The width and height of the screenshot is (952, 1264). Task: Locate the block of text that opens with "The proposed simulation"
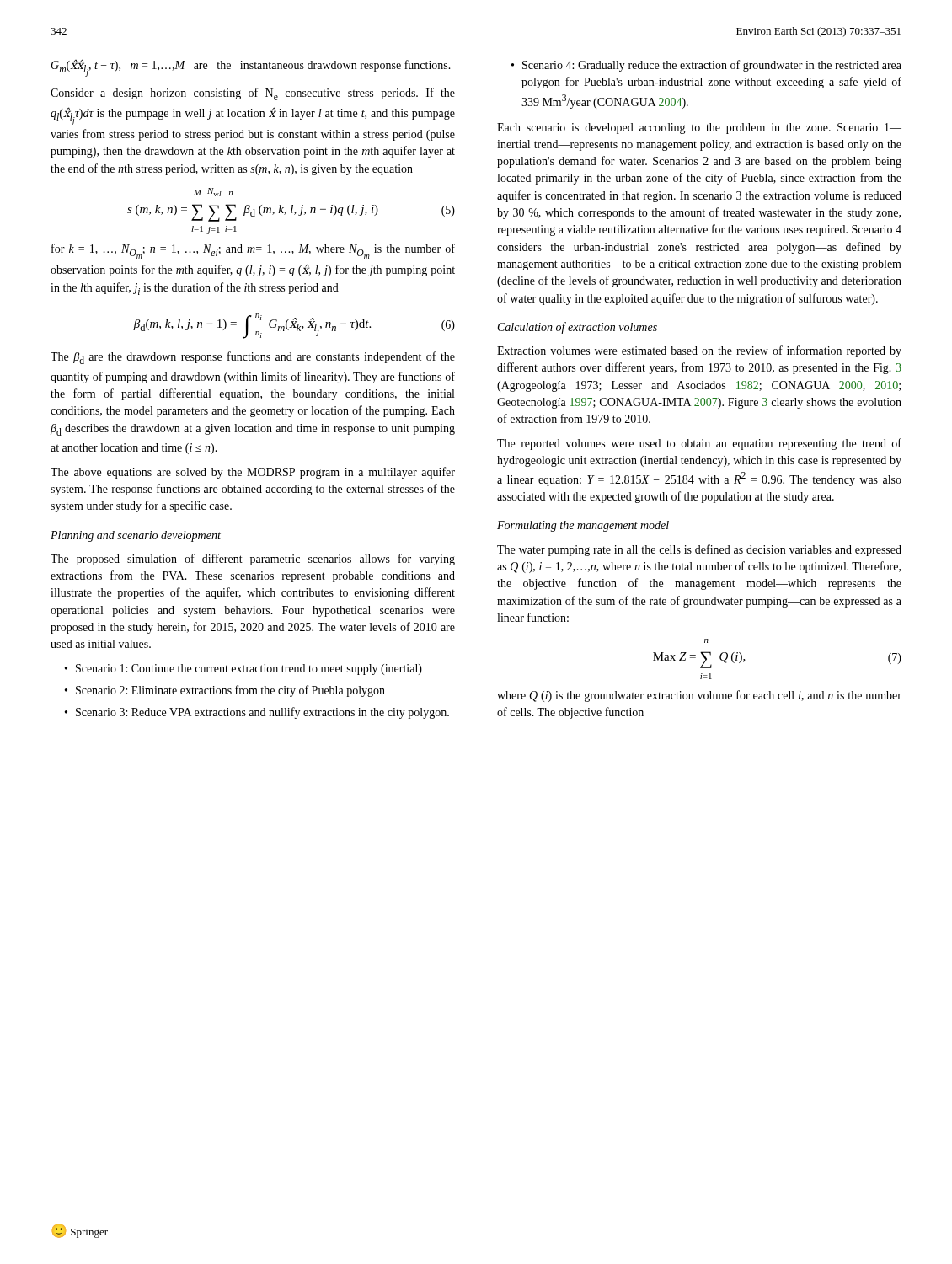click(x=253, y=602)
